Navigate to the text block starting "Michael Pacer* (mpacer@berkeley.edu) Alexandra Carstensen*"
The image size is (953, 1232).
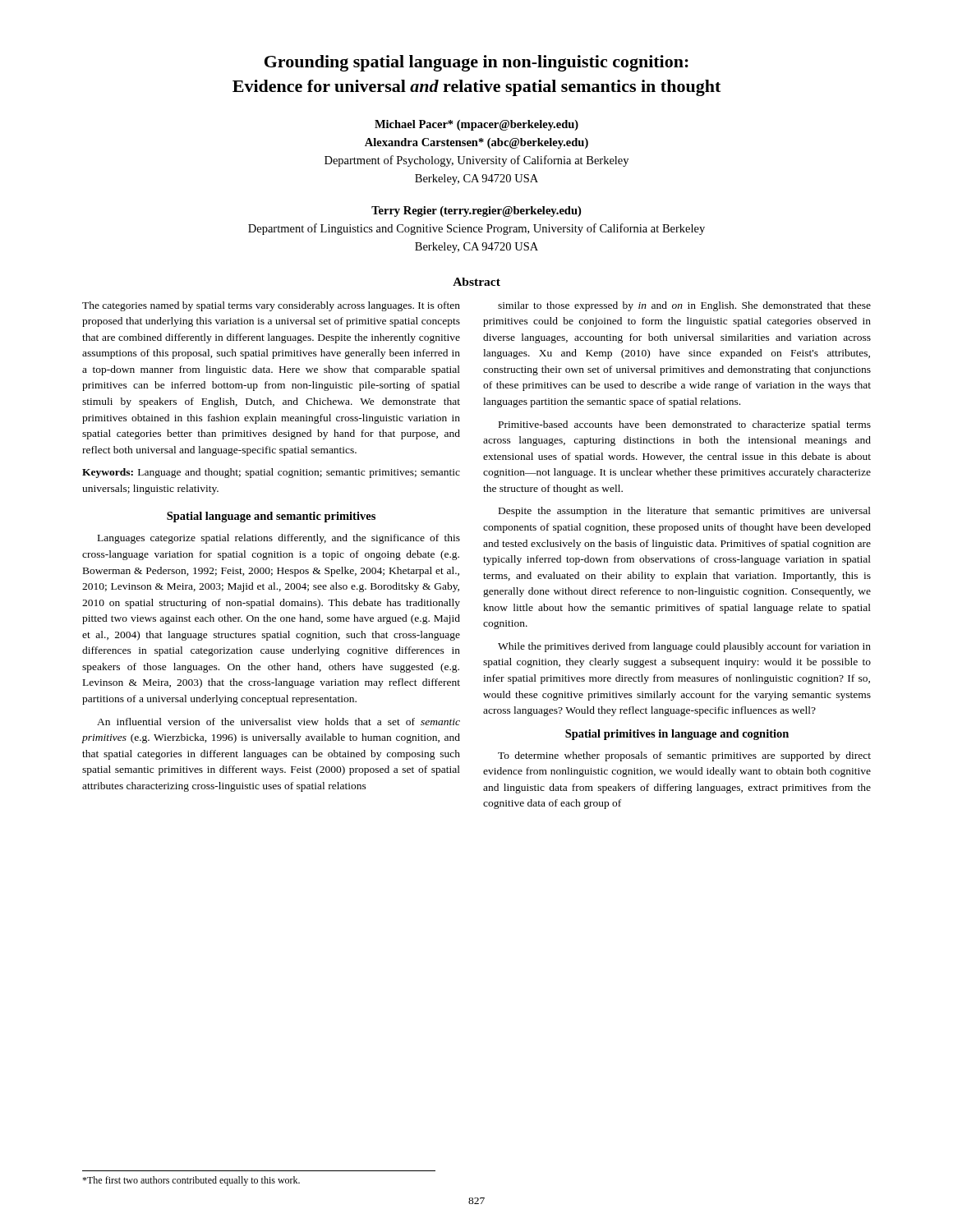(x=476, y=152)
